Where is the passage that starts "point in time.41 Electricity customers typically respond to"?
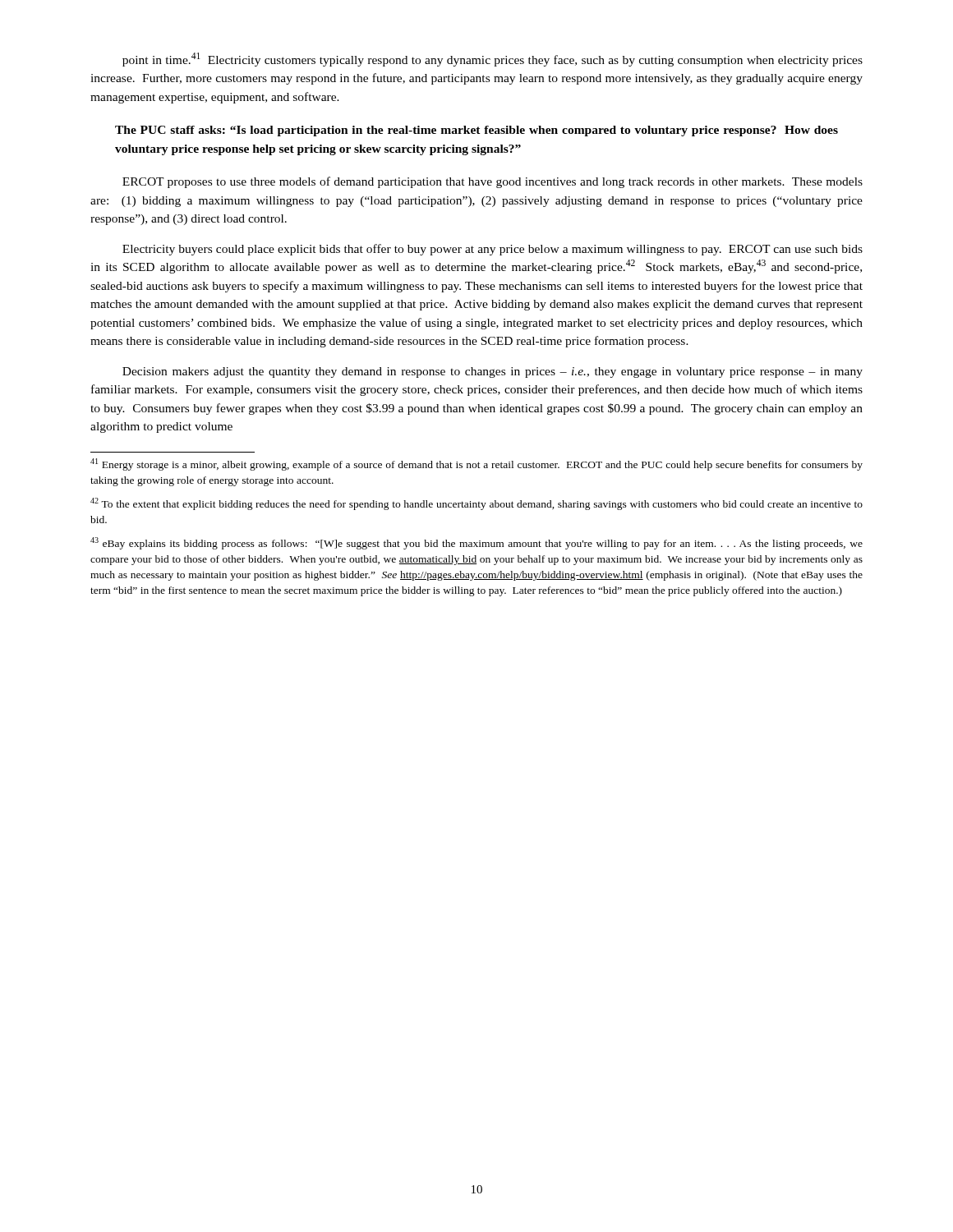The image size is (953, 1232). pos(476,79)
